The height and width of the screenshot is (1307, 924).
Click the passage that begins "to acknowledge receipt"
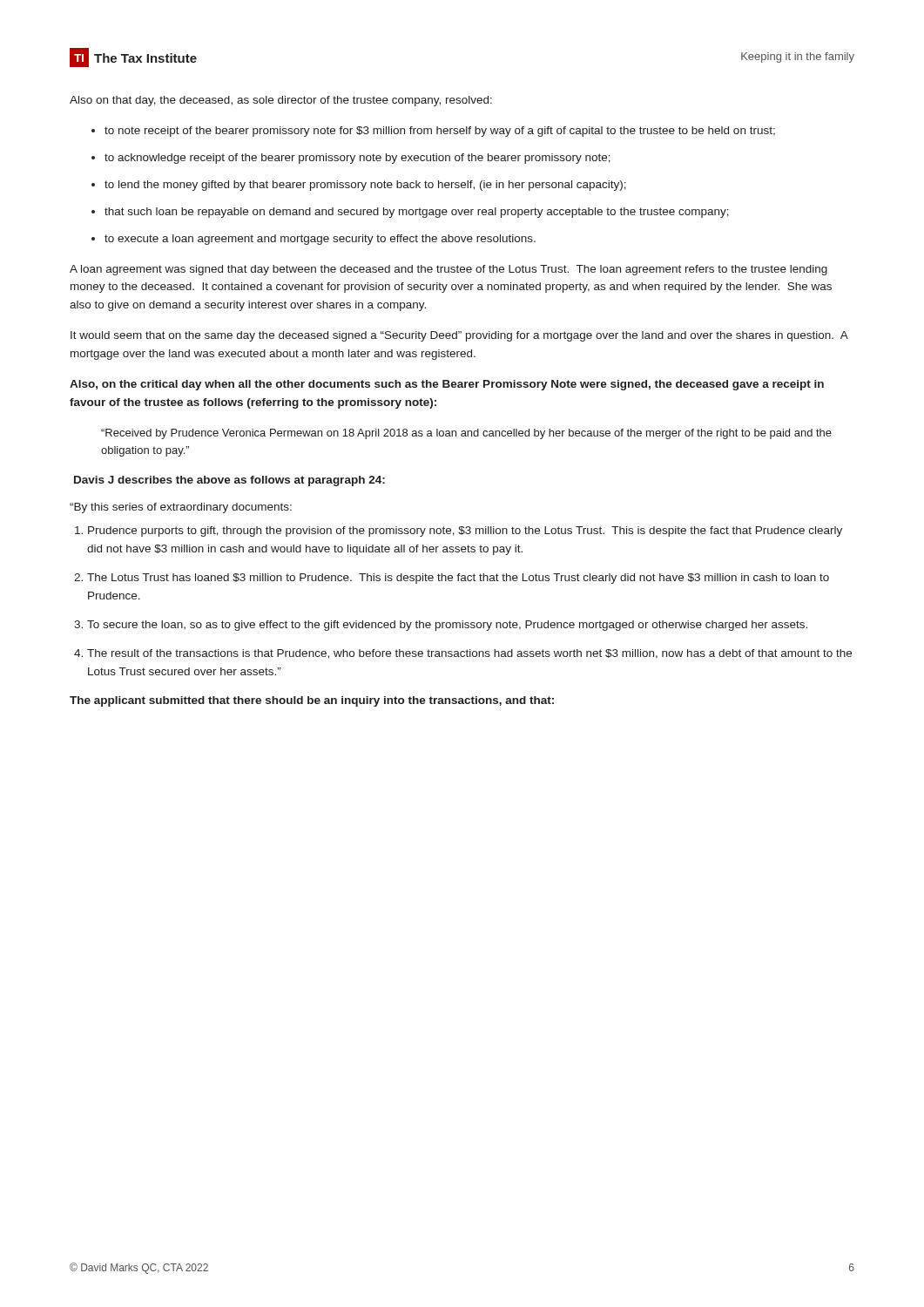coord(358,157)
